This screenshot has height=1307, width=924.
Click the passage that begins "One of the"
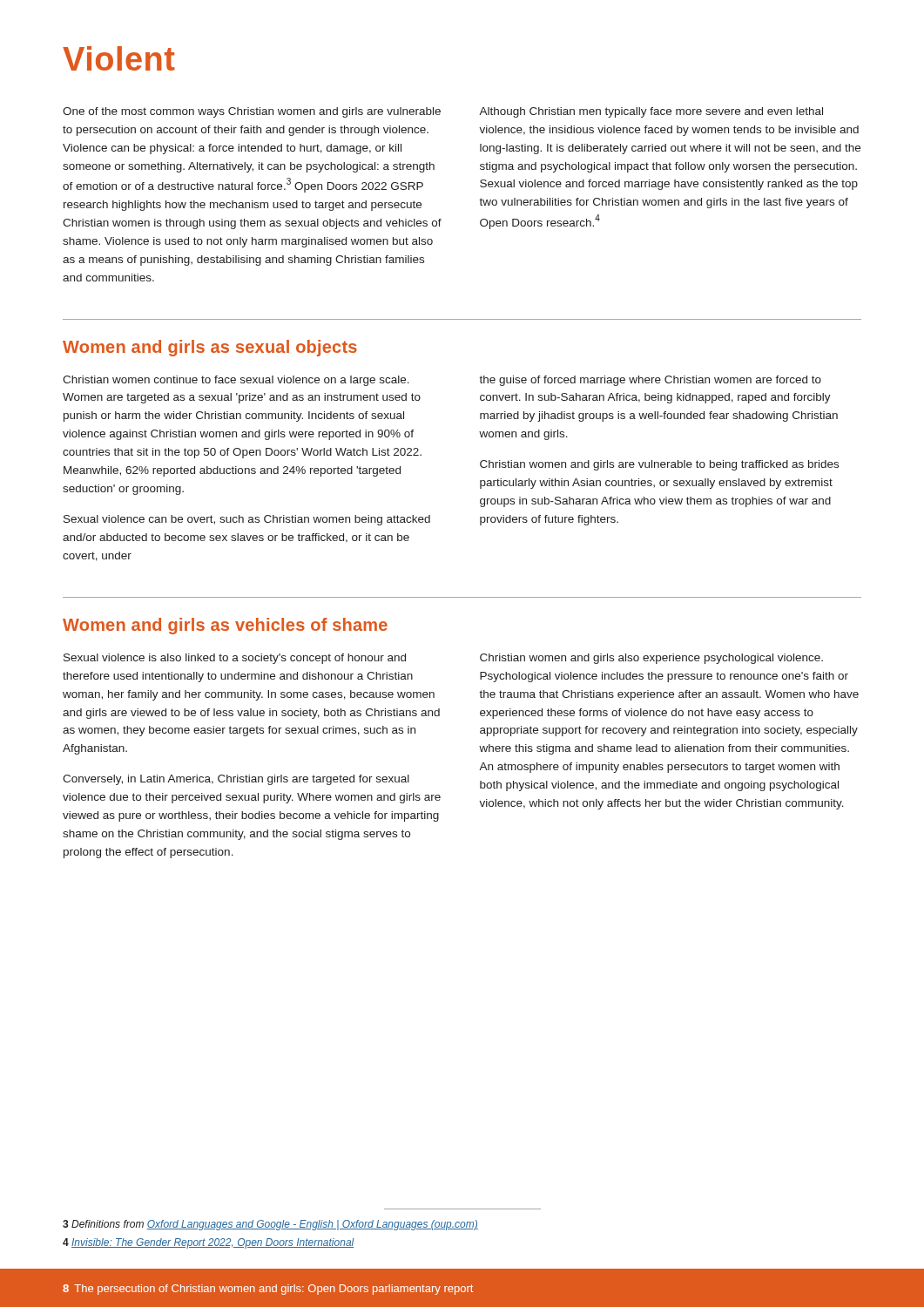[254, 195]
